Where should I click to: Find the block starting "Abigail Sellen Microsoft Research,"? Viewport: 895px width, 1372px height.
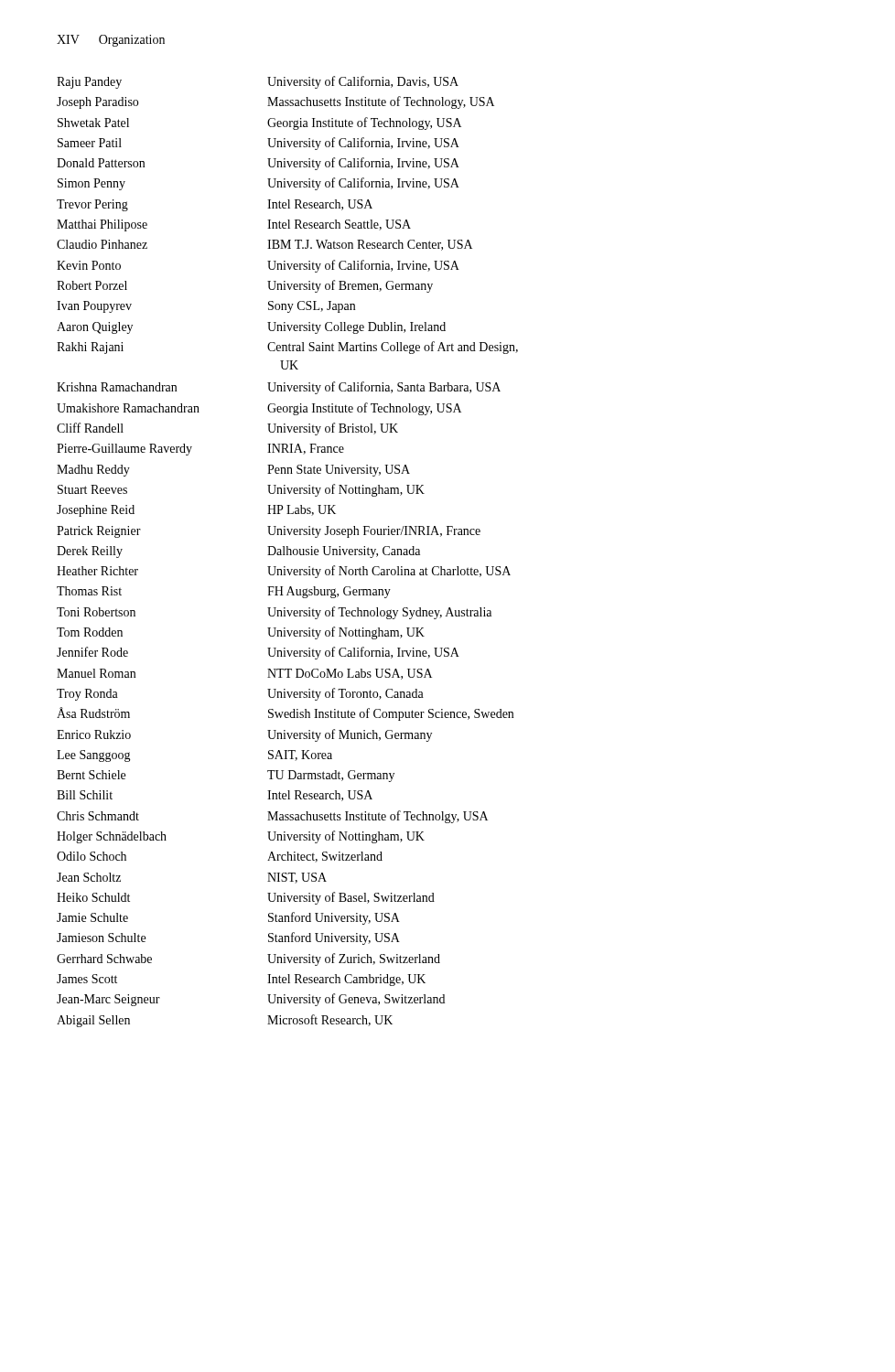(x=90, y=1020)
